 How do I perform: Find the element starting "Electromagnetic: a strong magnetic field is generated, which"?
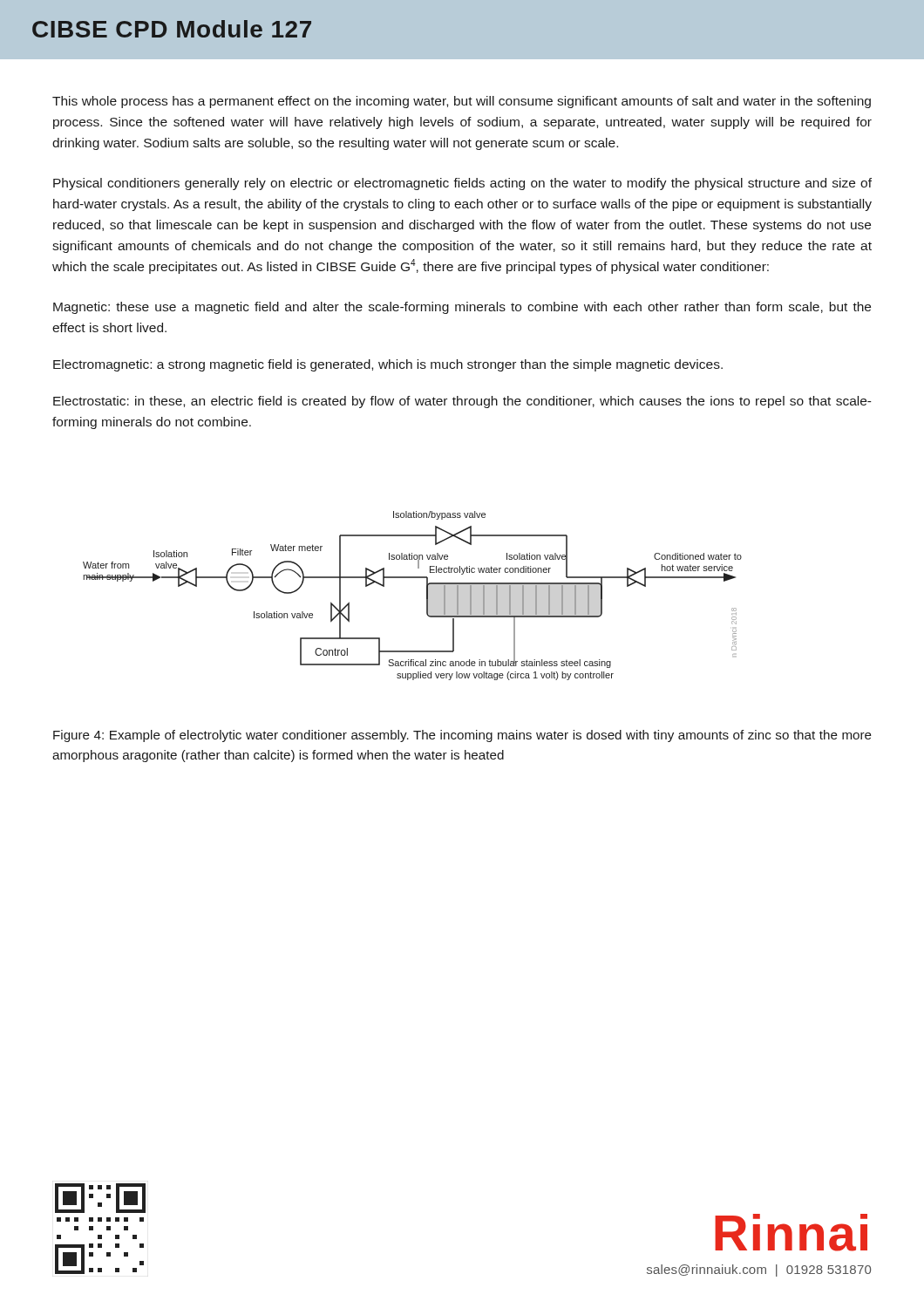pos(388,364)
